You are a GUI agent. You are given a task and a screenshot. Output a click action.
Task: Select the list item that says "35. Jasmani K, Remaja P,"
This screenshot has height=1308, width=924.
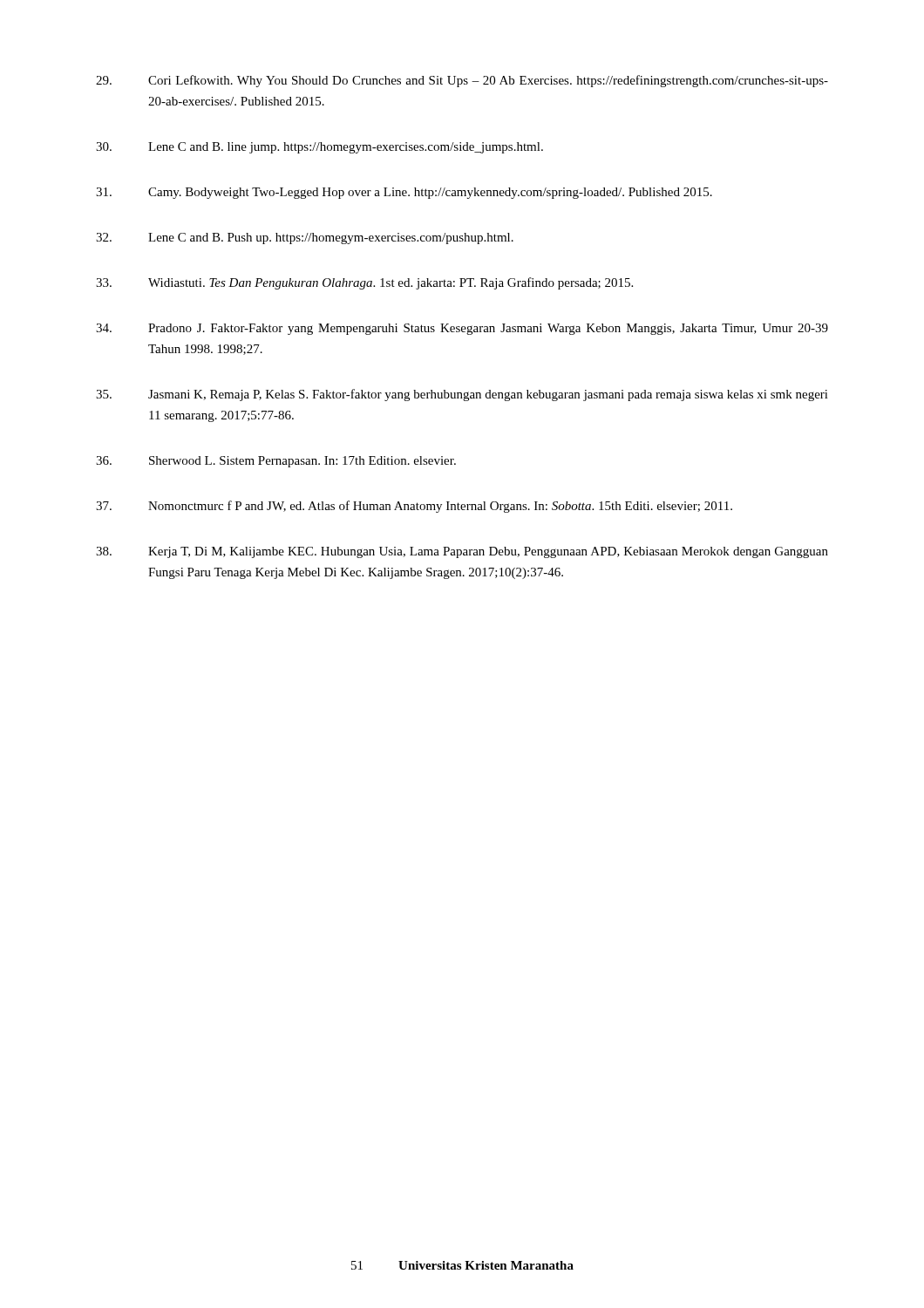tap(462, 405)
